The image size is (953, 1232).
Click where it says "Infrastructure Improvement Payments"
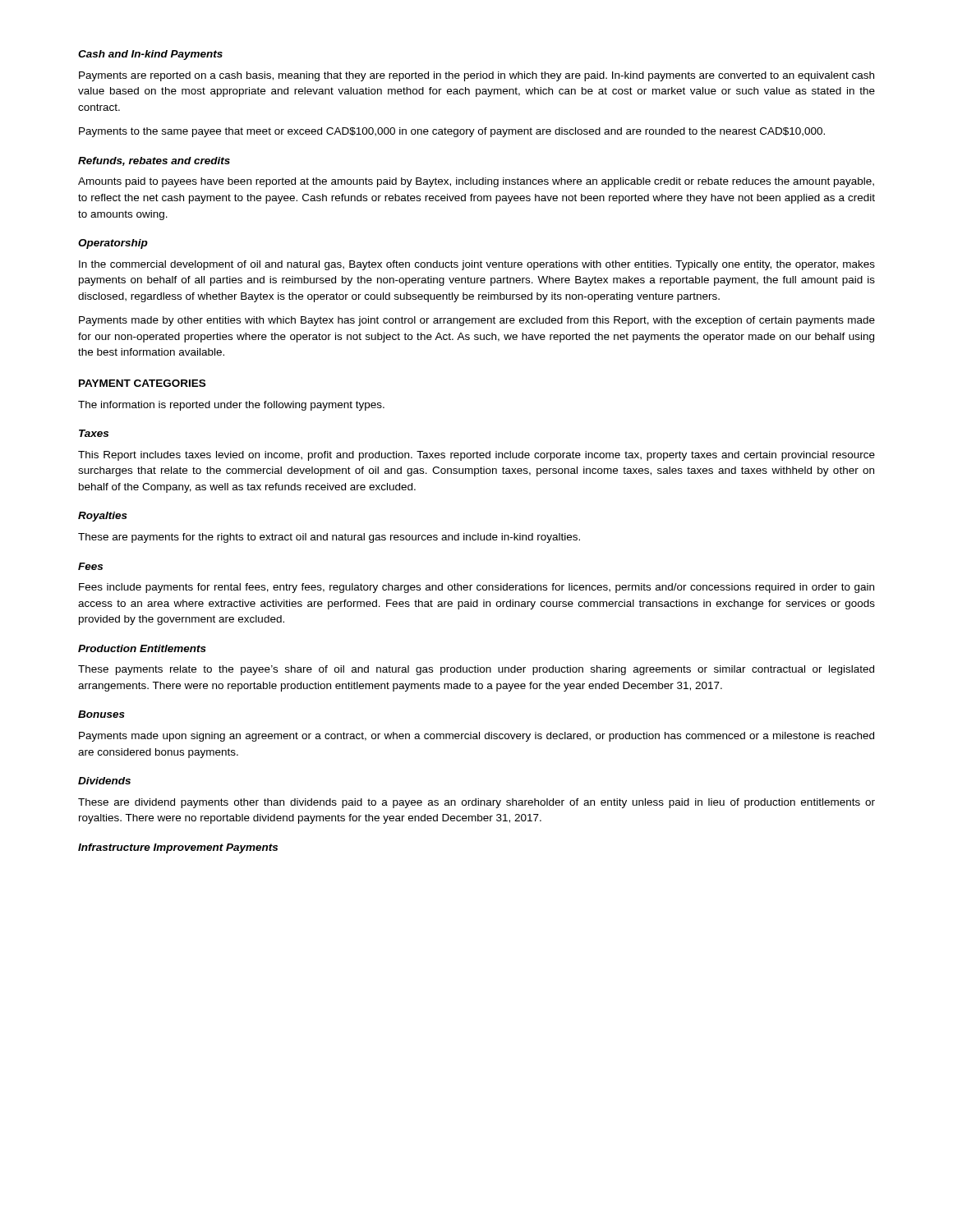(x=178, y=847)
